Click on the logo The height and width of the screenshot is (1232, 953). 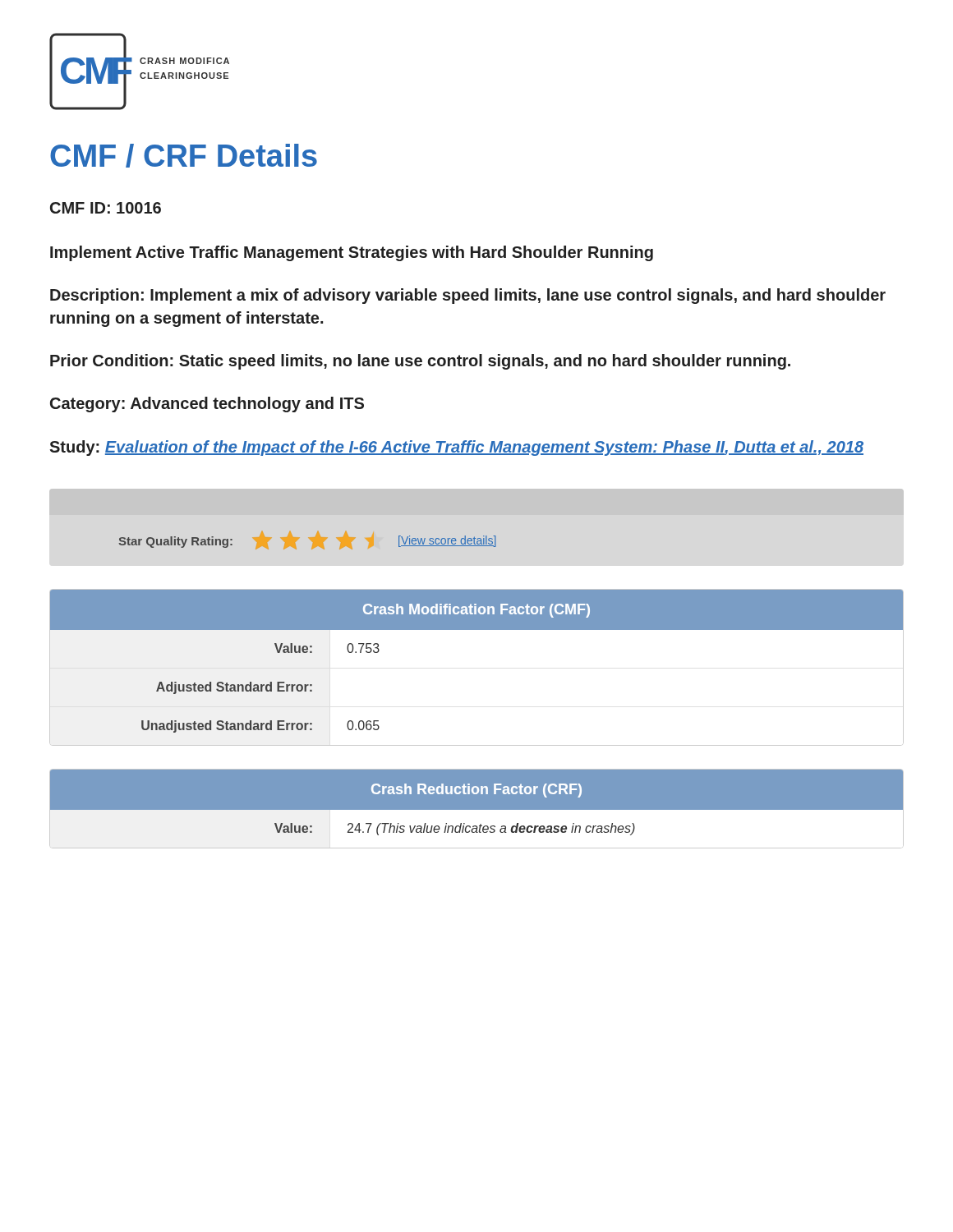[476, 74]
